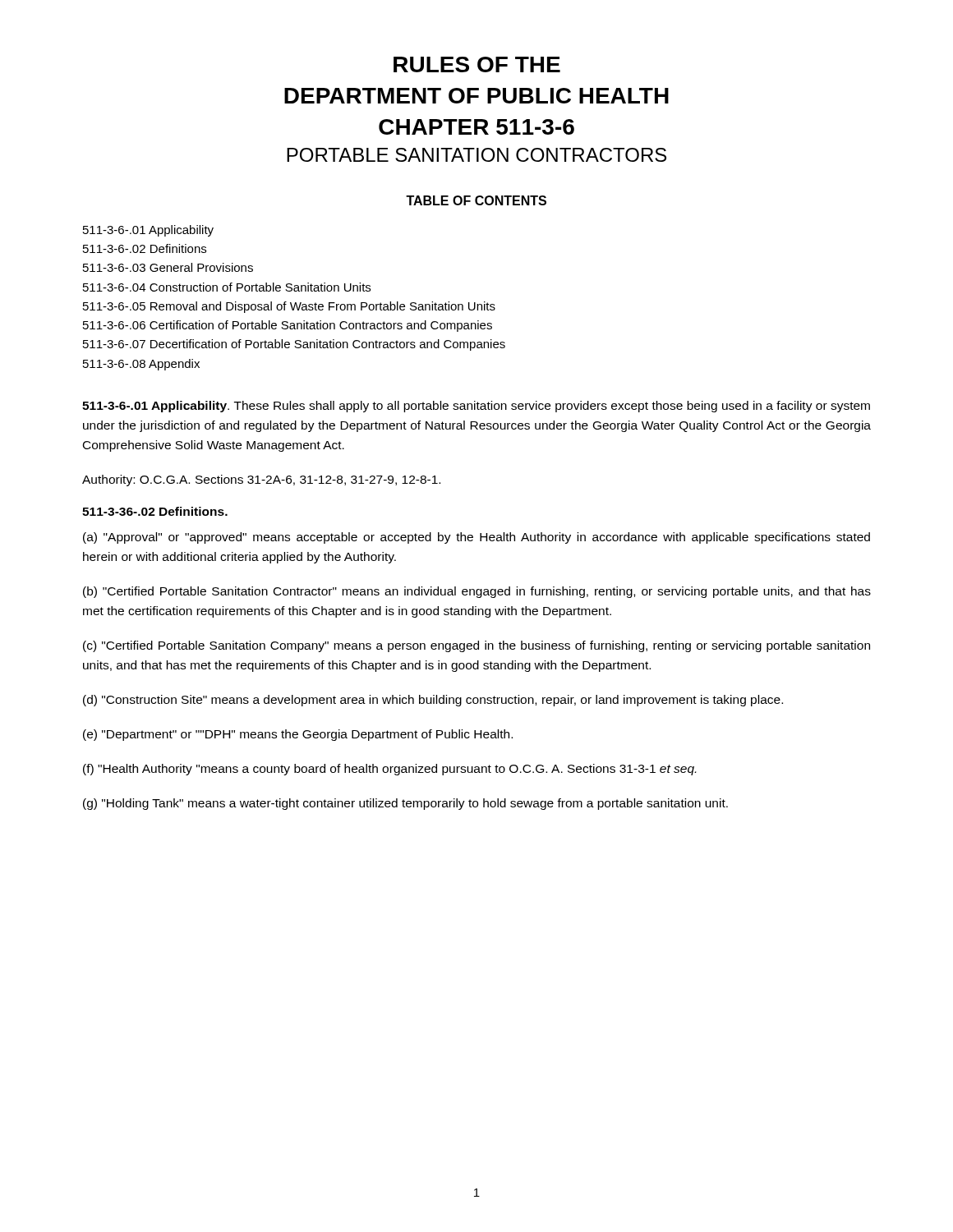Navigate to the block starting "(g) "Holding Tank" means a"

[405, 803]
